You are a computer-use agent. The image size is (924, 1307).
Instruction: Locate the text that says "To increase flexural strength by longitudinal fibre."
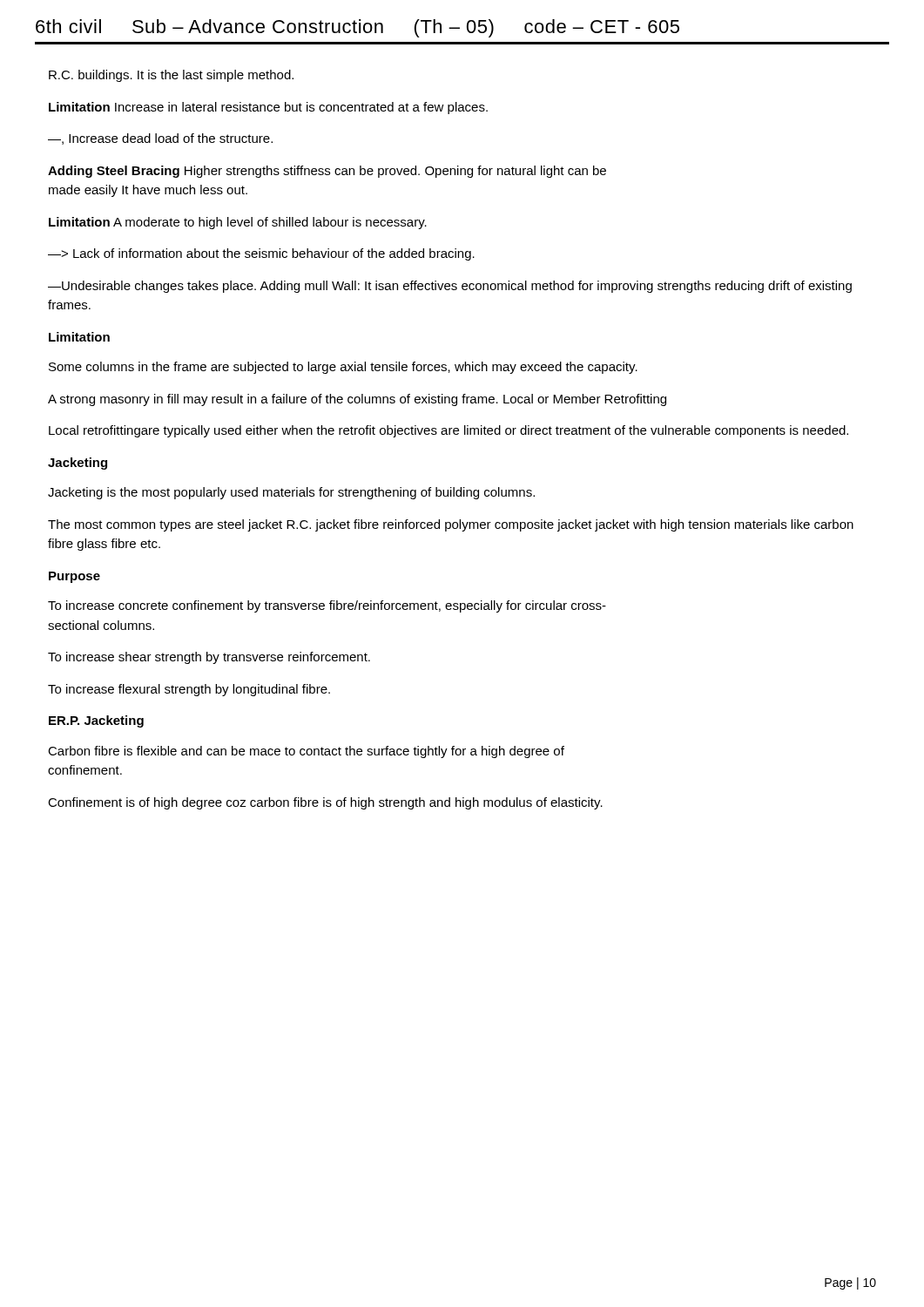coord(189,688)
